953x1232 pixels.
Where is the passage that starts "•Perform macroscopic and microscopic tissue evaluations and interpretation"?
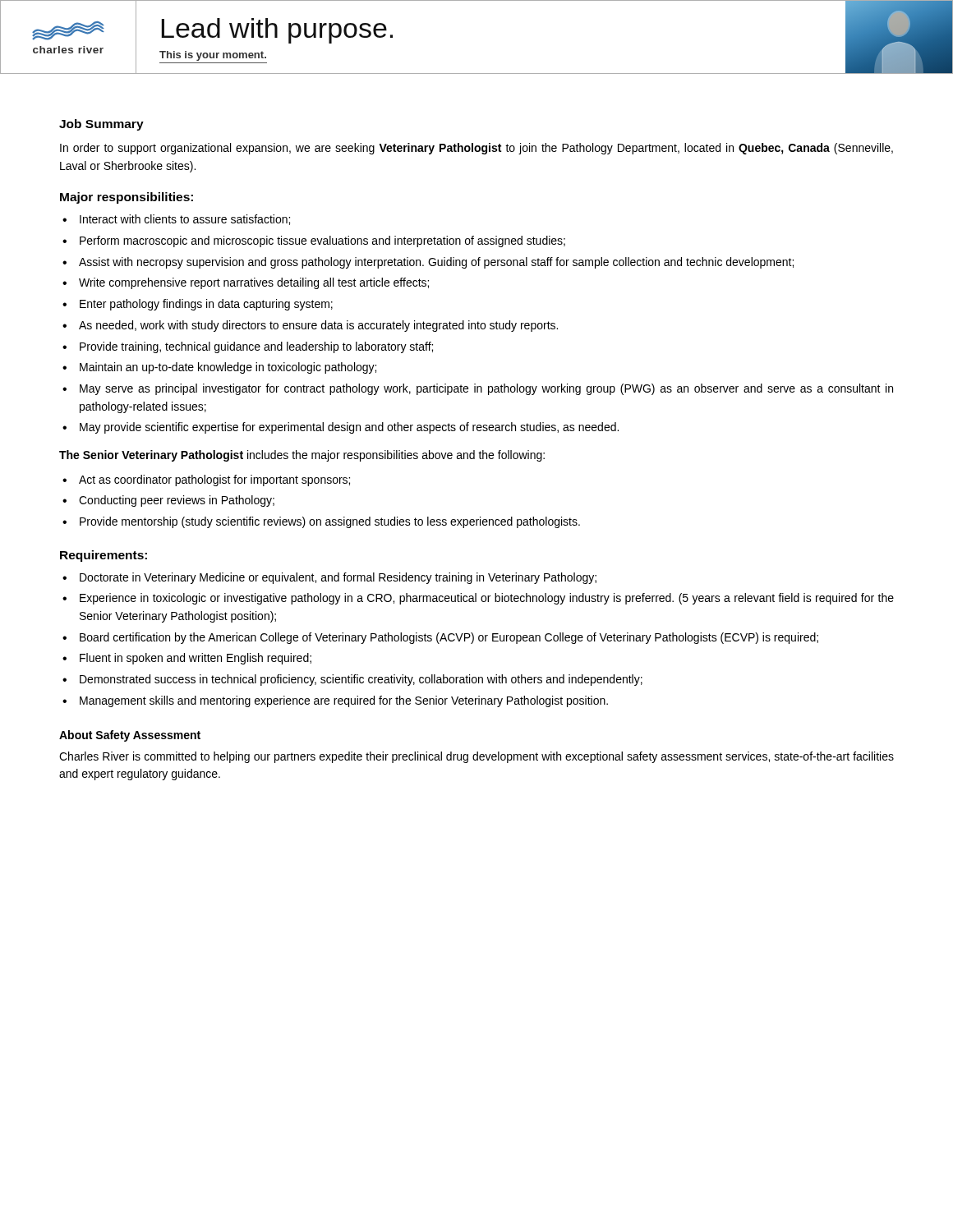click(x=314, y=241)
